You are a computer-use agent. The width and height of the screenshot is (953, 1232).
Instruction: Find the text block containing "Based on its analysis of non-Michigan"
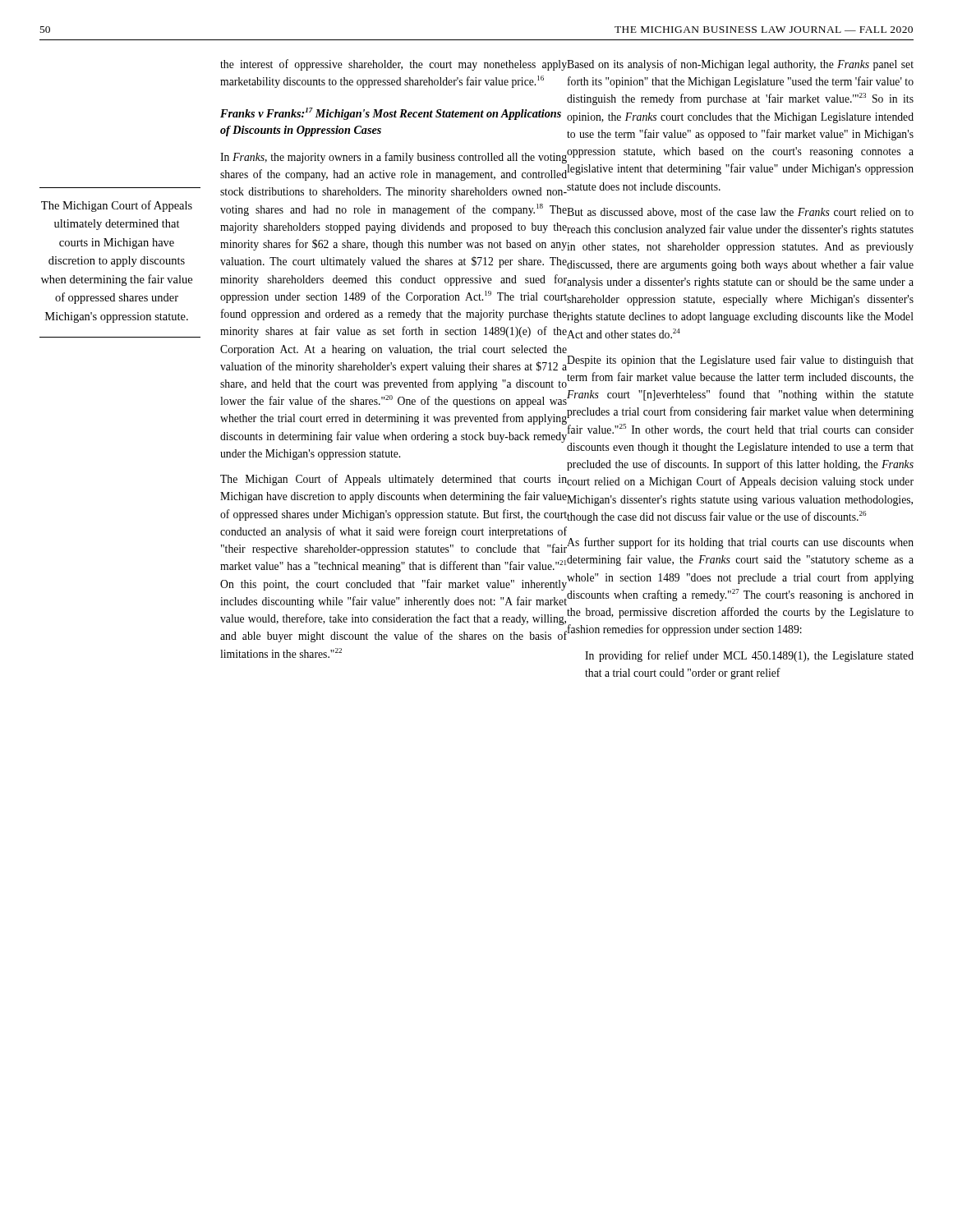[740, 369]
